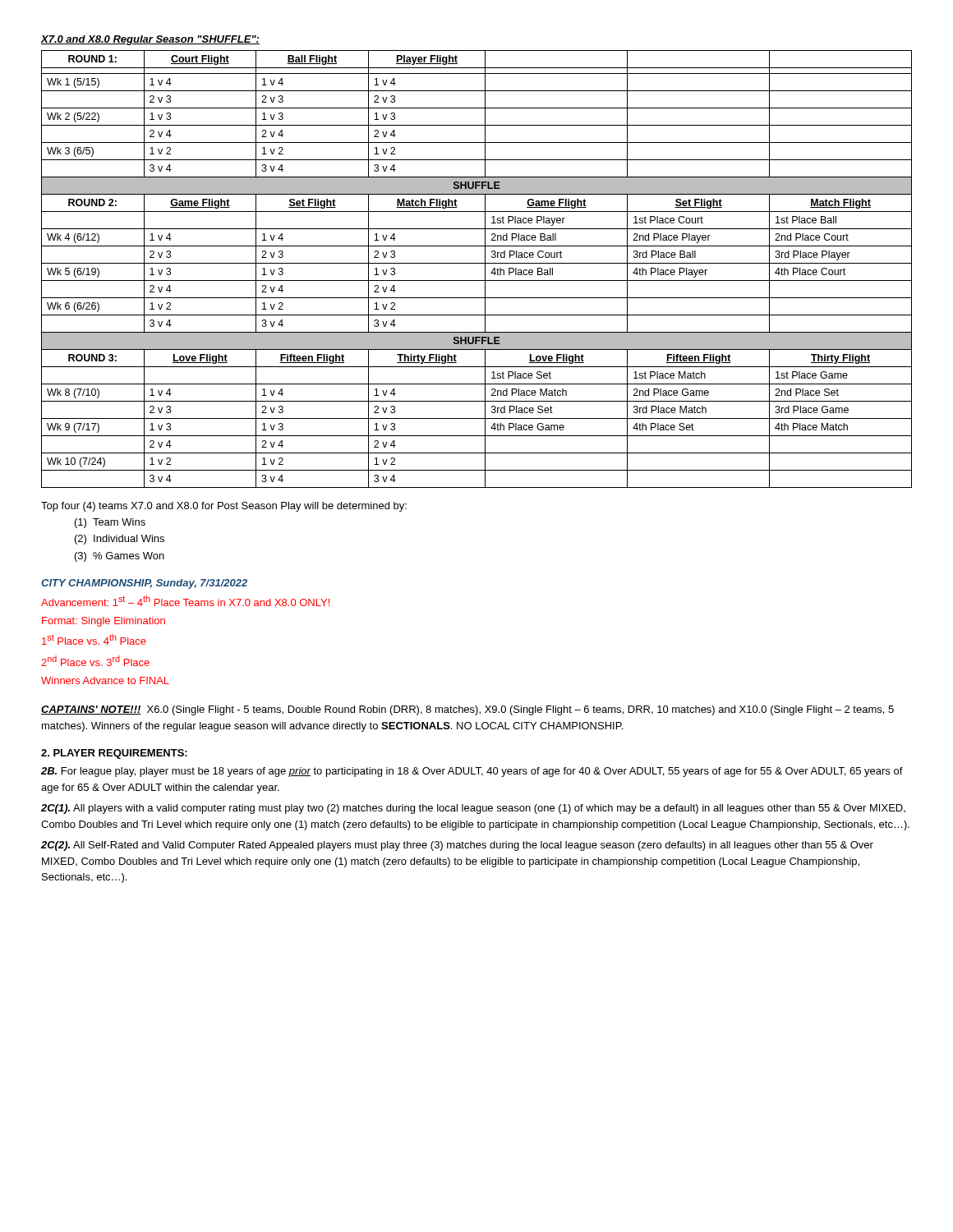Navigate to the element starting "CAPTAINS' NOTE!!! X6.0 (Single"
The width and height of the screenshot is (953, 1232).
pos(468,718)
